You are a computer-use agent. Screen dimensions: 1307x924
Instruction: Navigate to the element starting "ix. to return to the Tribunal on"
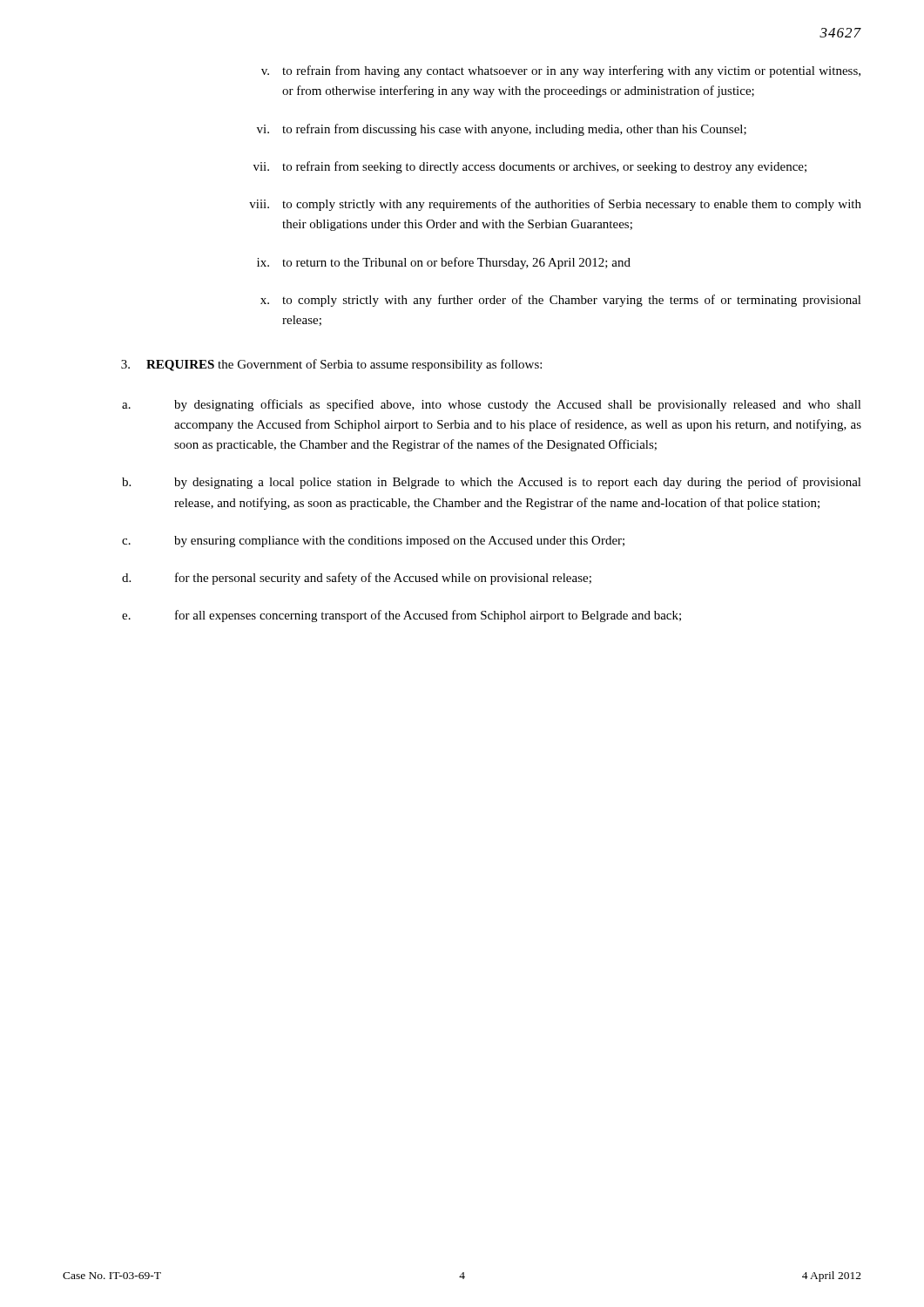pos(522,262)
